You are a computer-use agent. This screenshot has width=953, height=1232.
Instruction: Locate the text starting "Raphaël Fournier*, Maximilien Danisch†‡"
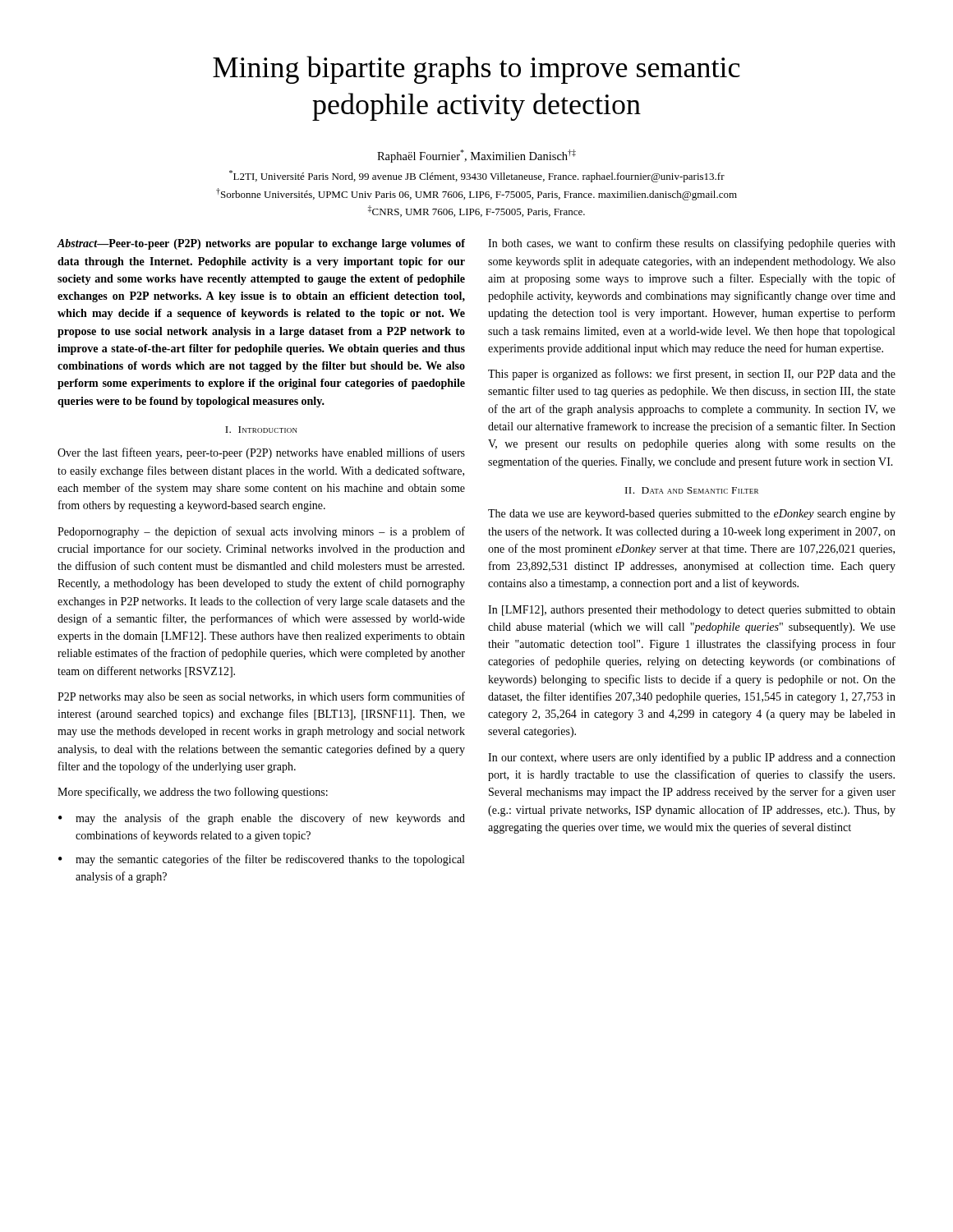click(x=476, y=155)
